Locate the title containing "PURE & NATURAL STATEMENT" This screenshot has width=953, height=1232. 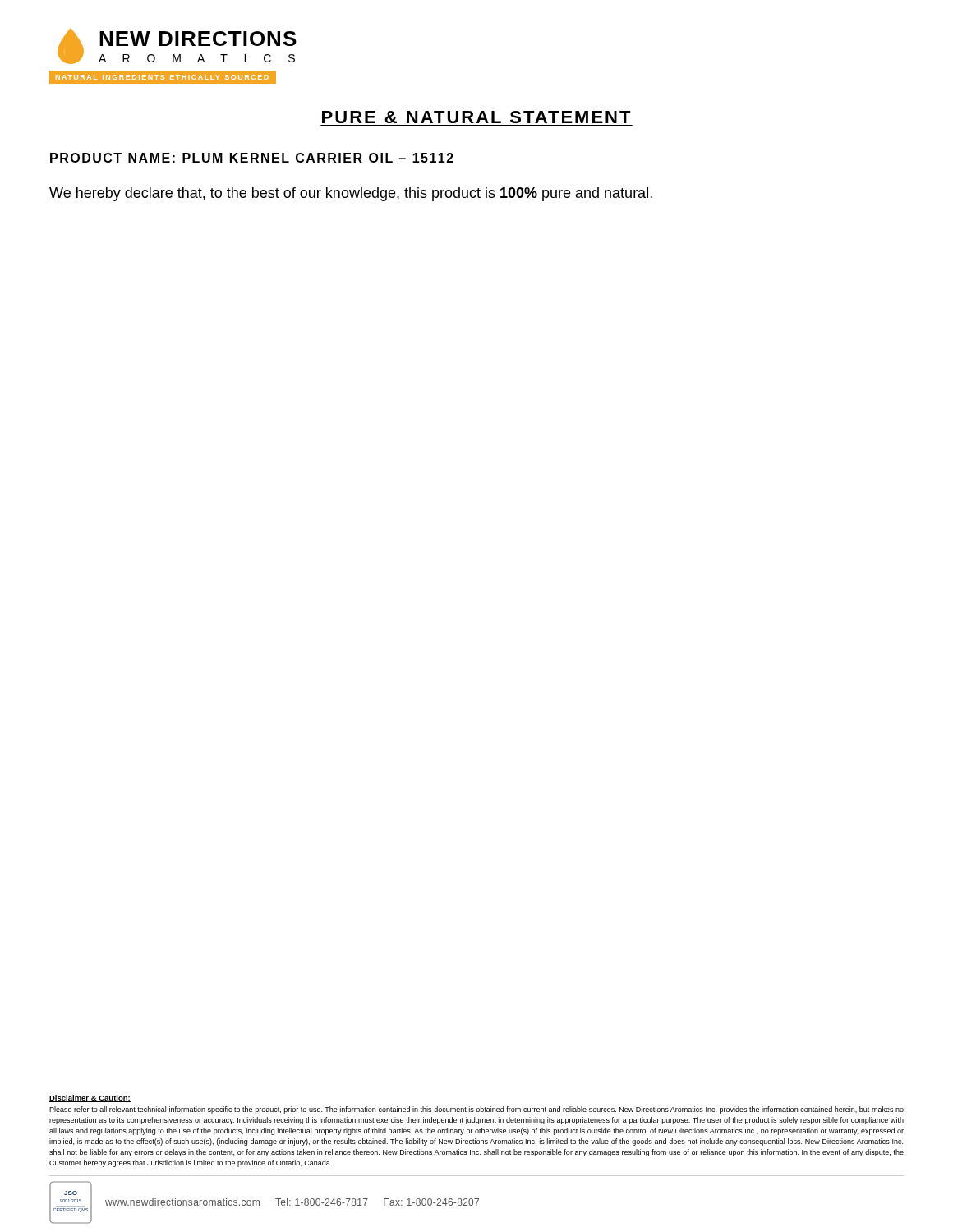click(476, 117)
